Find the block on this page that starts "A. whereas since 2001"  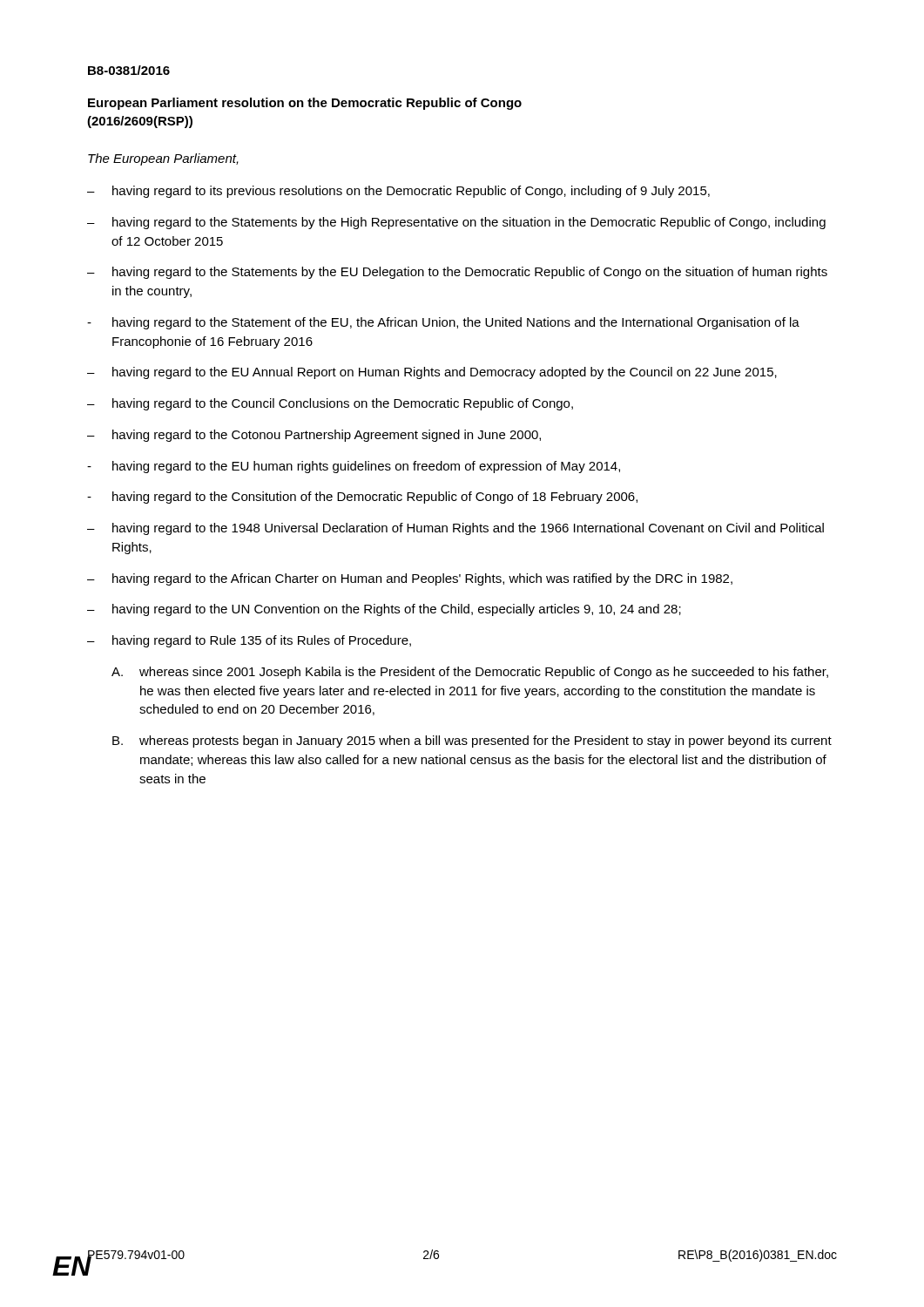click(x=474, y=690)
